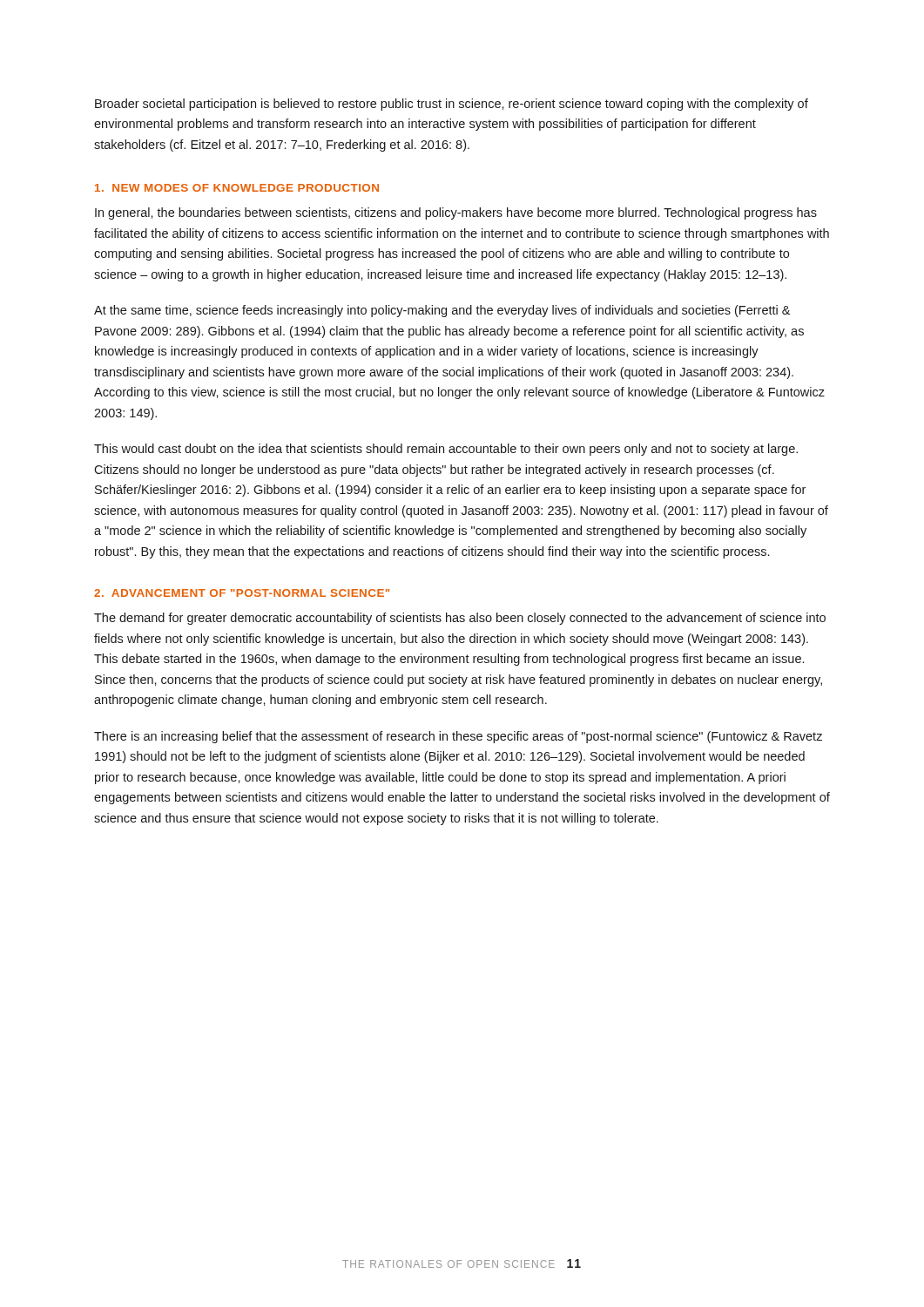Select the text block with the text "The demand for greater democratic"
Viewport: 924px width, 1307px height.
coord(460,659)
